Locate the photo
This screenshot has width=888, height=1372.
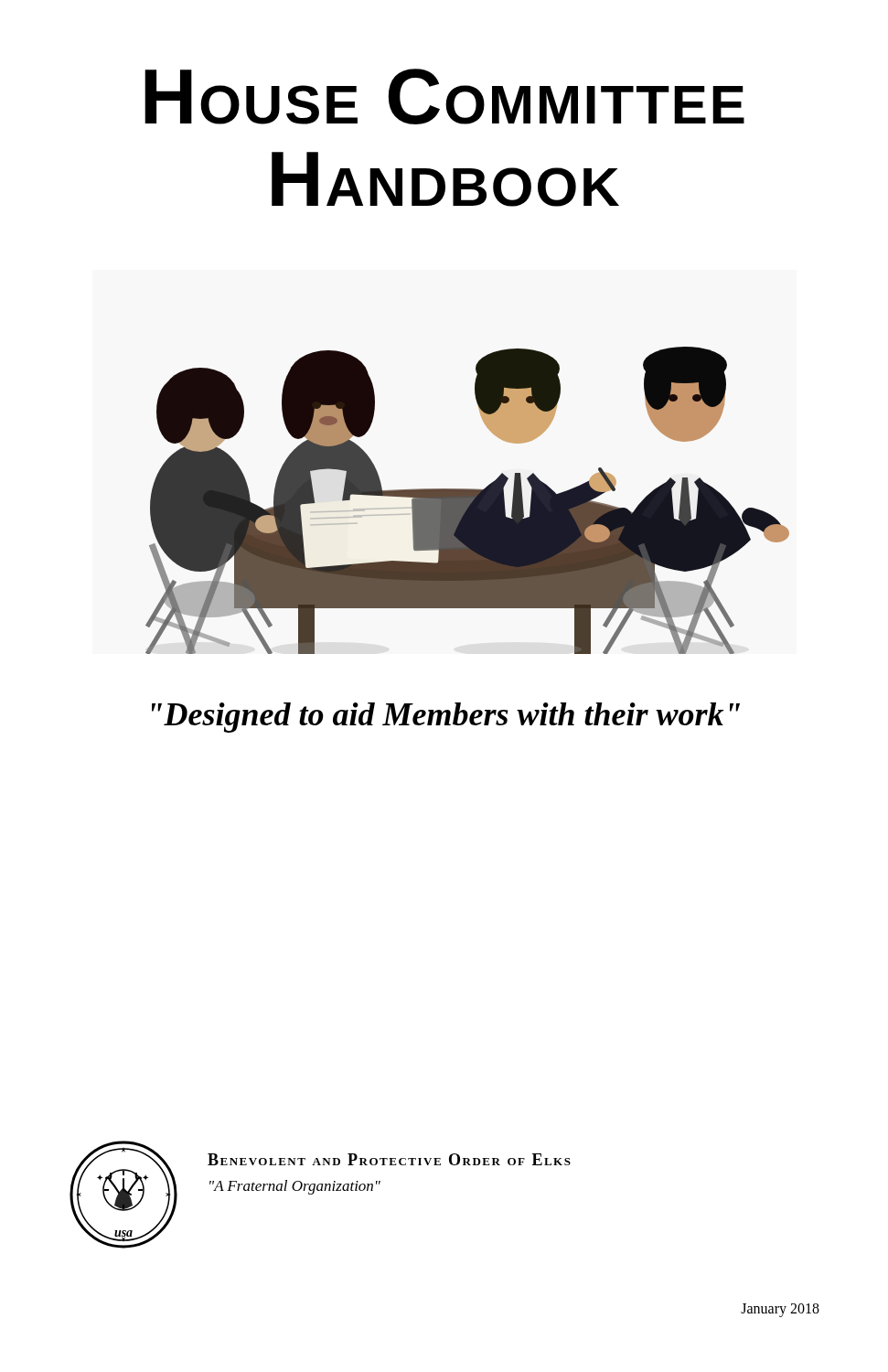444,462
